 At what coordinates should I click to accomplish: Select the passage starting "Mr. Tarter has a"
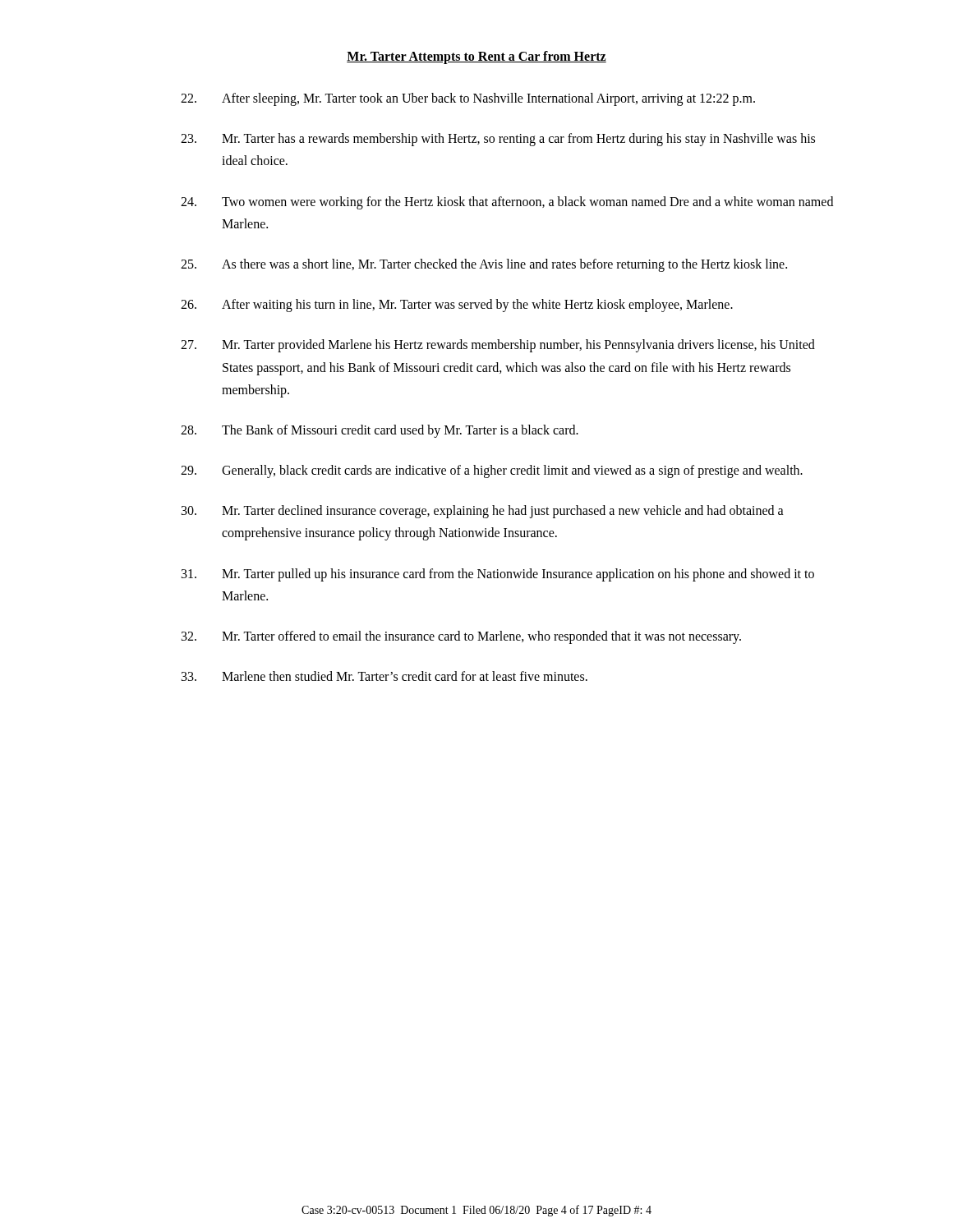(x=476, y=150)
